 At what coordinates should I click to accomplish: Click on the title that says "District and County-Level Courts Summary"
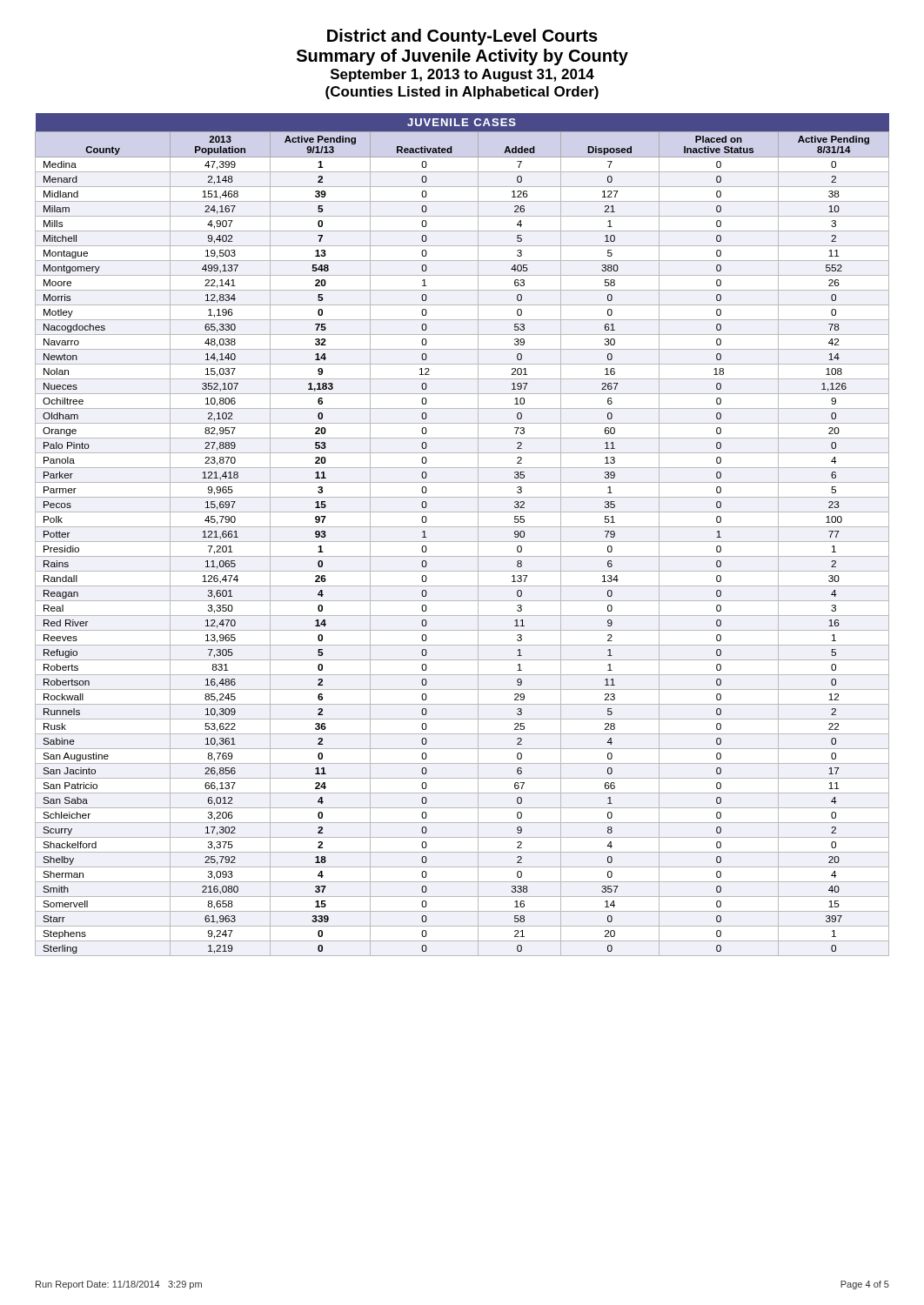[462, 63]
